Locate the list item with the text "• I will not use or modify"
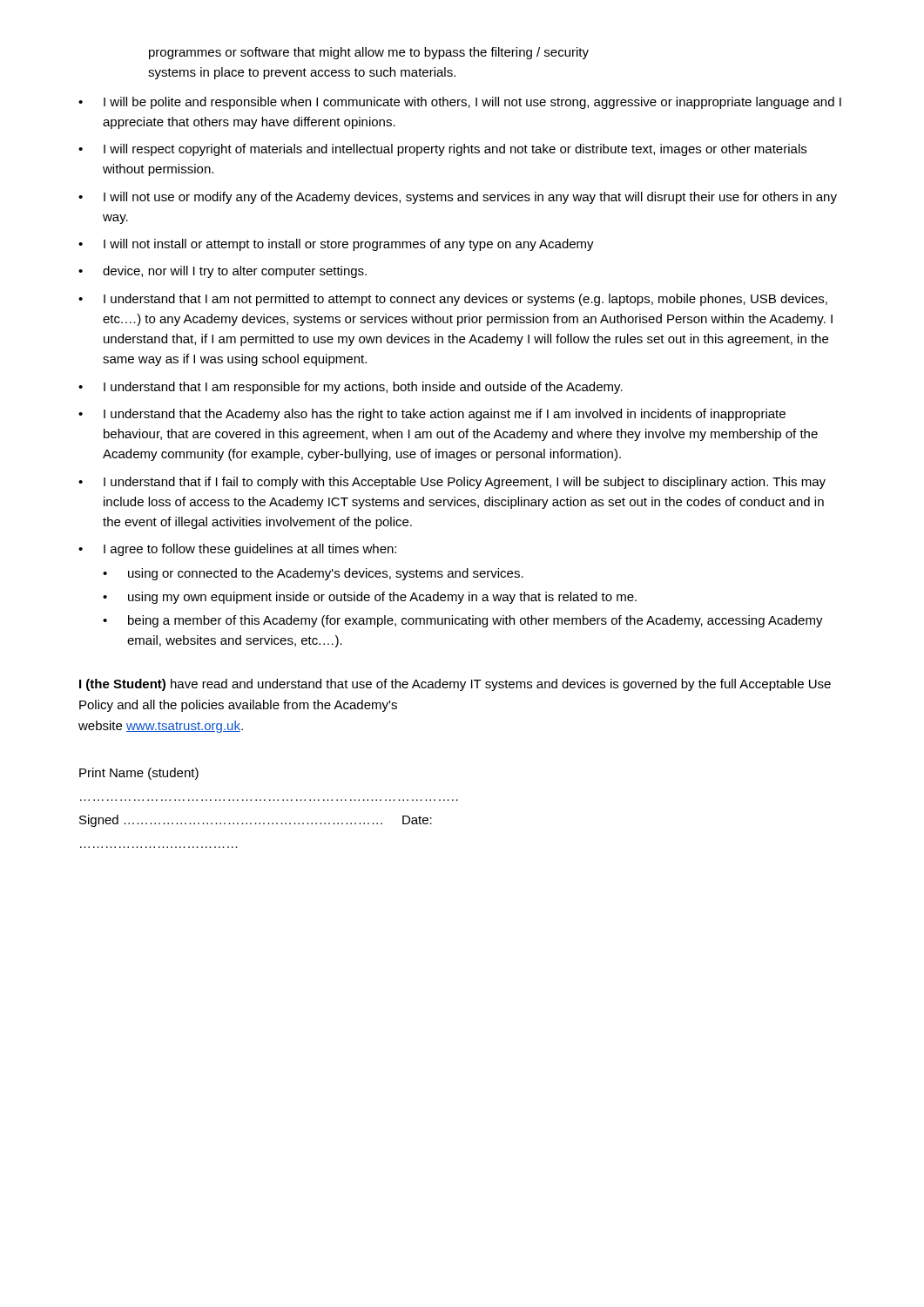The width and height of the screenshot is (924, 1307). point(462,206)
